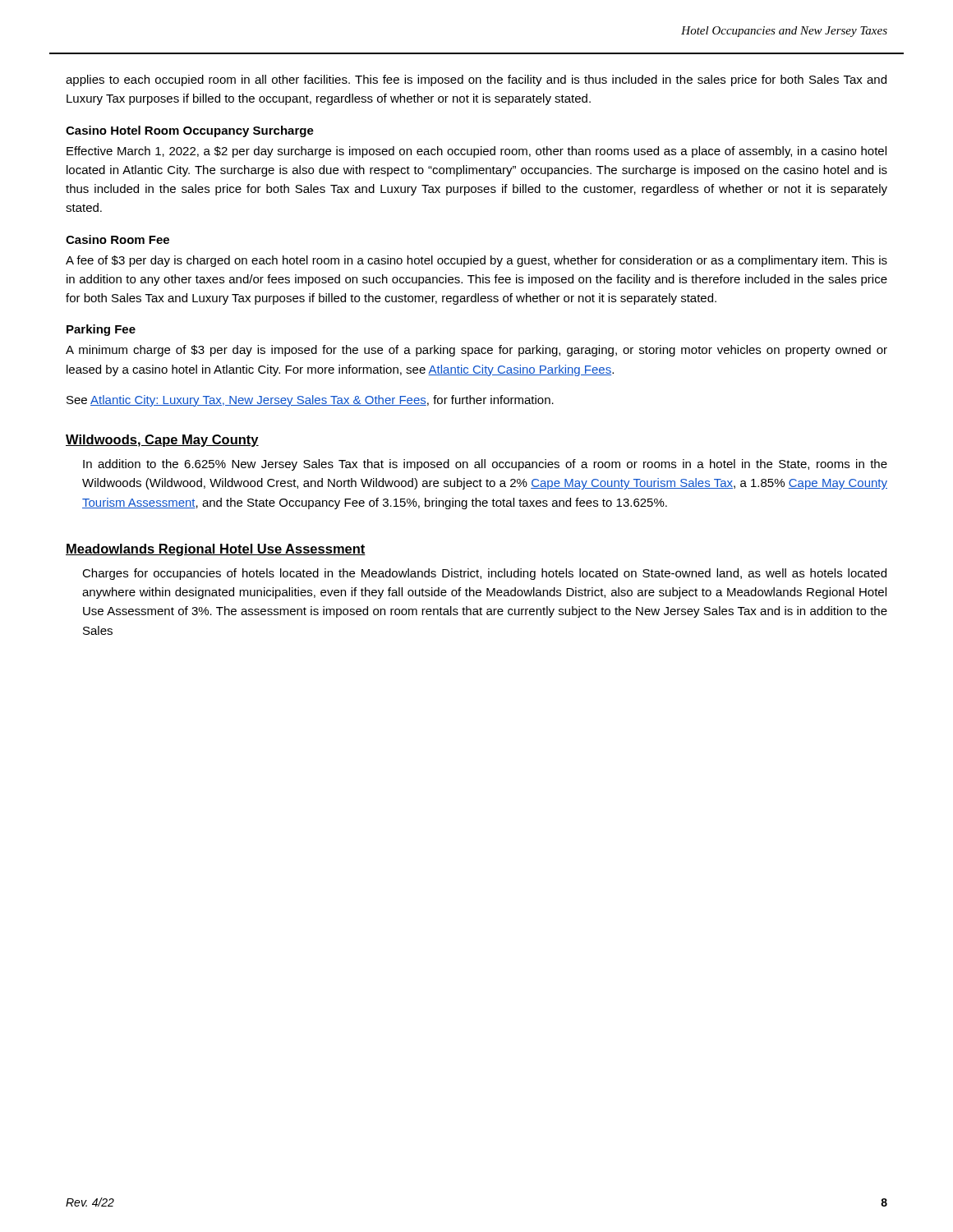The height and width of the screenshot is (1232, 953).
Task: Locate the block starting "A fee of $3 per day is"
Action: (x=476, y=279)
